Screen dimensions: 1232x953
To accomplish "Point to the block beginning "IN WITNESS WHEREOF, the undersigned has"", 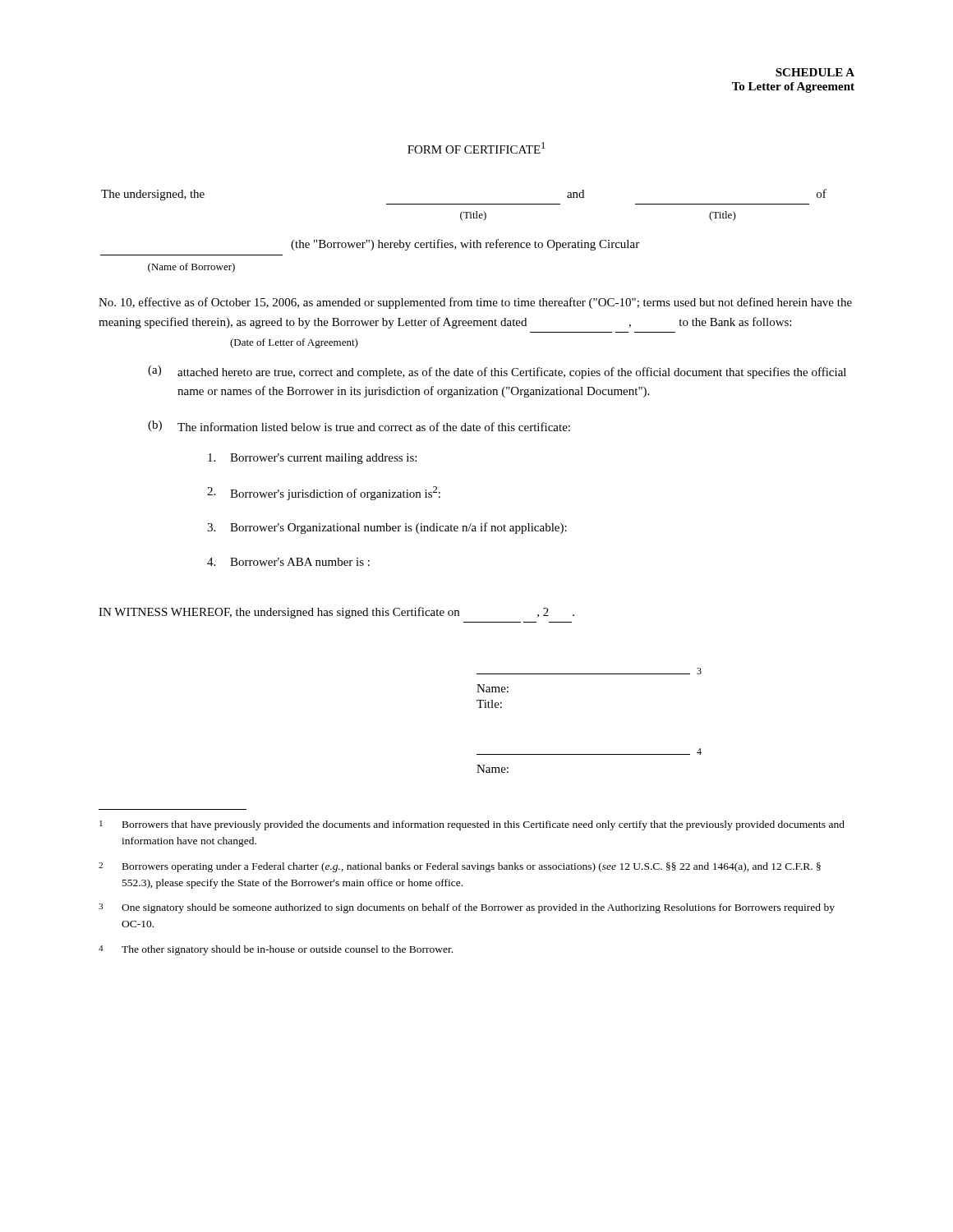I will coord(337,613).
